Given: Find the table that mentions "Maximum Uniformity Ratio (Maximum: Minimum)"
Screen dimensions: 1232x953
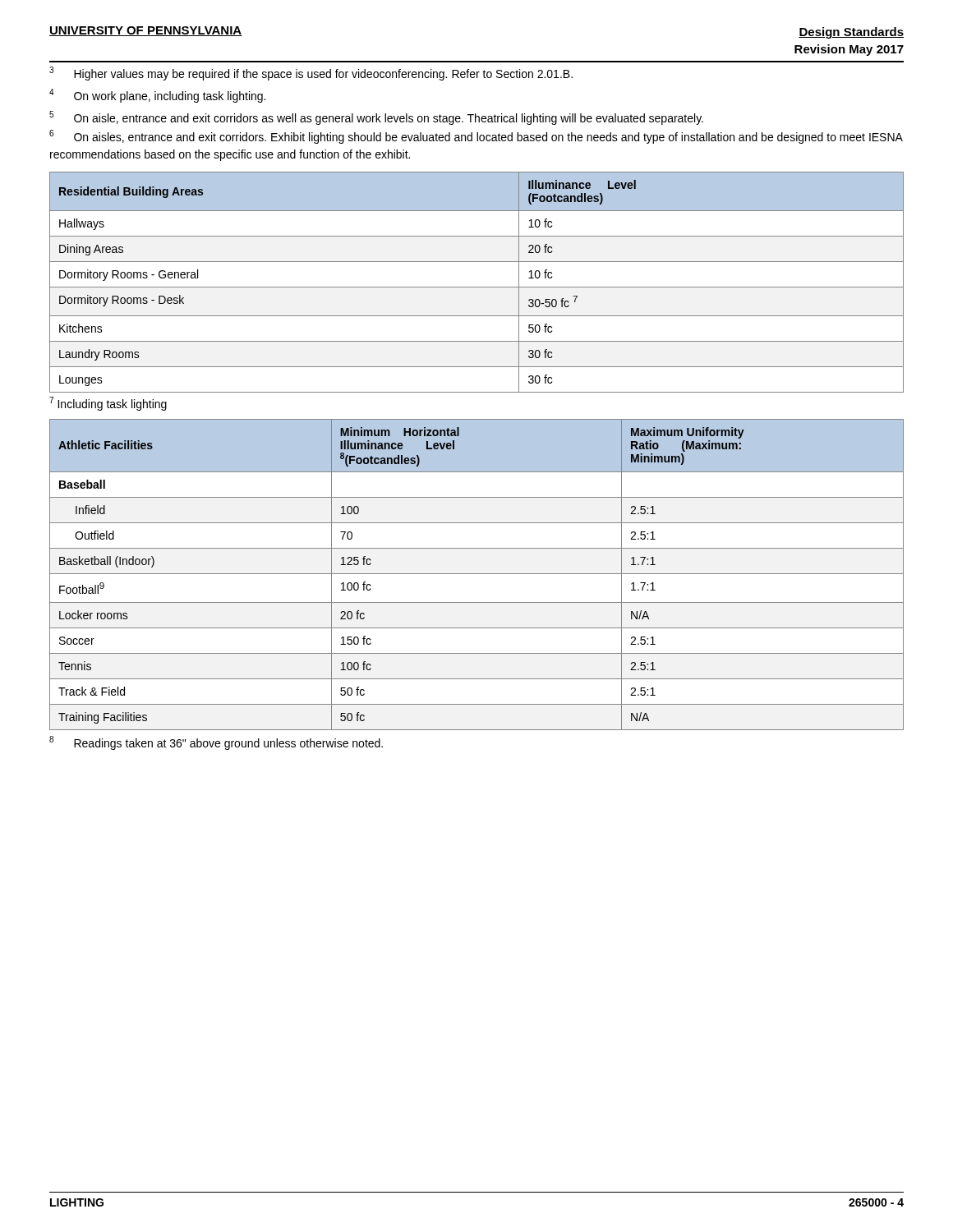Looking at the screenshot, I should [x=476, y=574].
